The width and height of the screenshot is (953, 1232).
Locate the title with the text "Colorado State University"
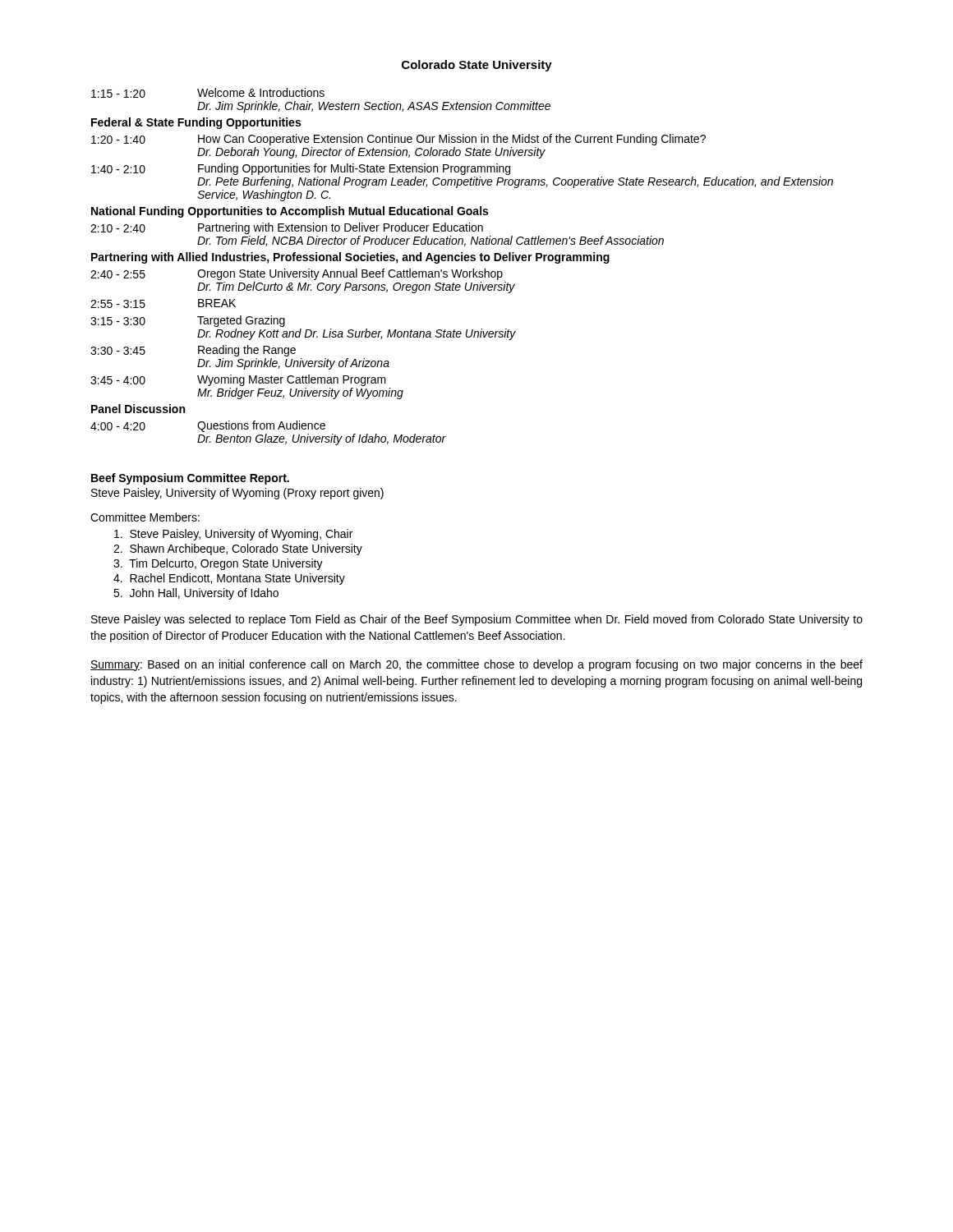point(476,64)
